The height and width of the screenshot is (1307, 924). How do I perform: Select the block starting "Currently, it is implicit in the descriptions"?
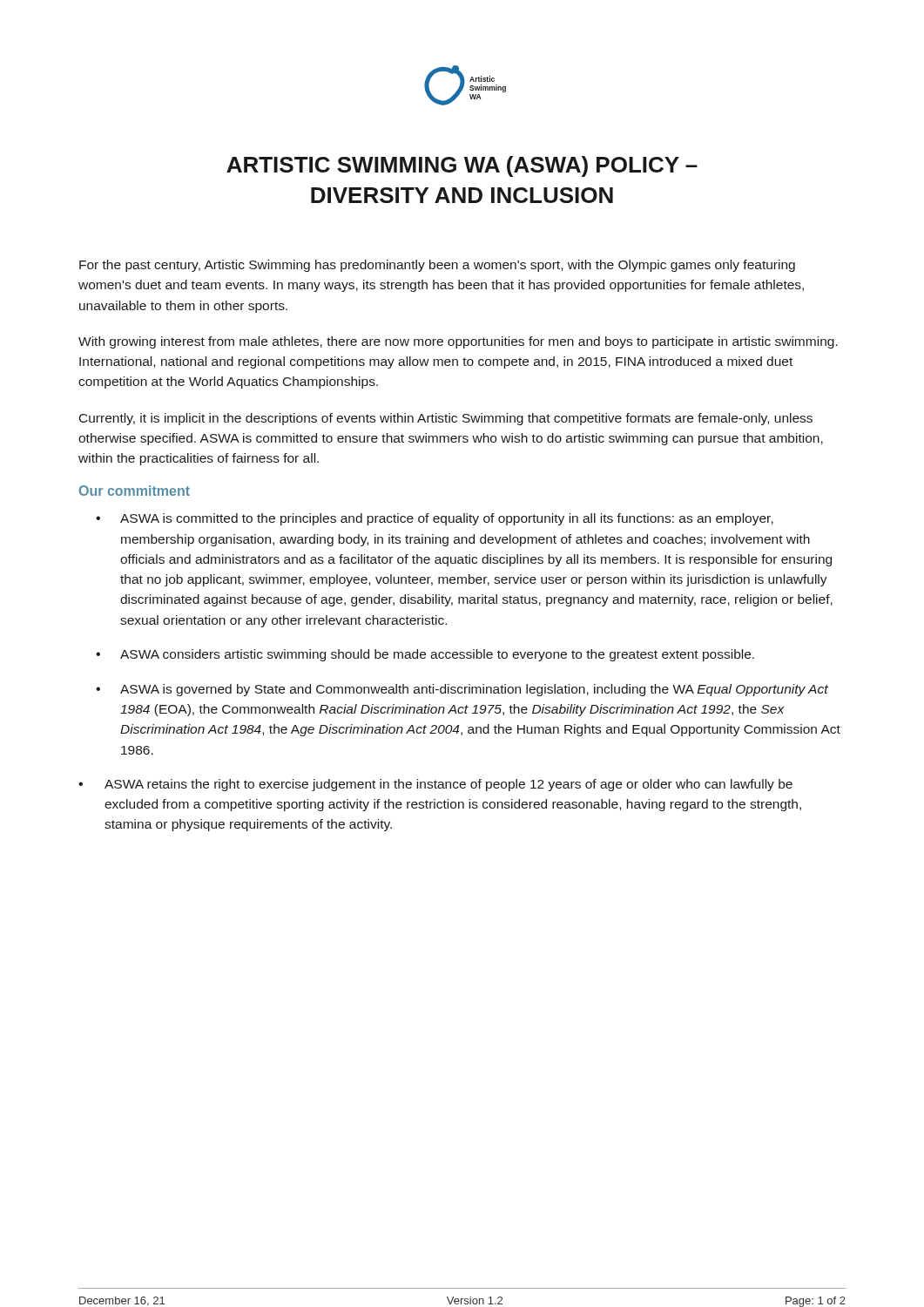click(451, 438)
